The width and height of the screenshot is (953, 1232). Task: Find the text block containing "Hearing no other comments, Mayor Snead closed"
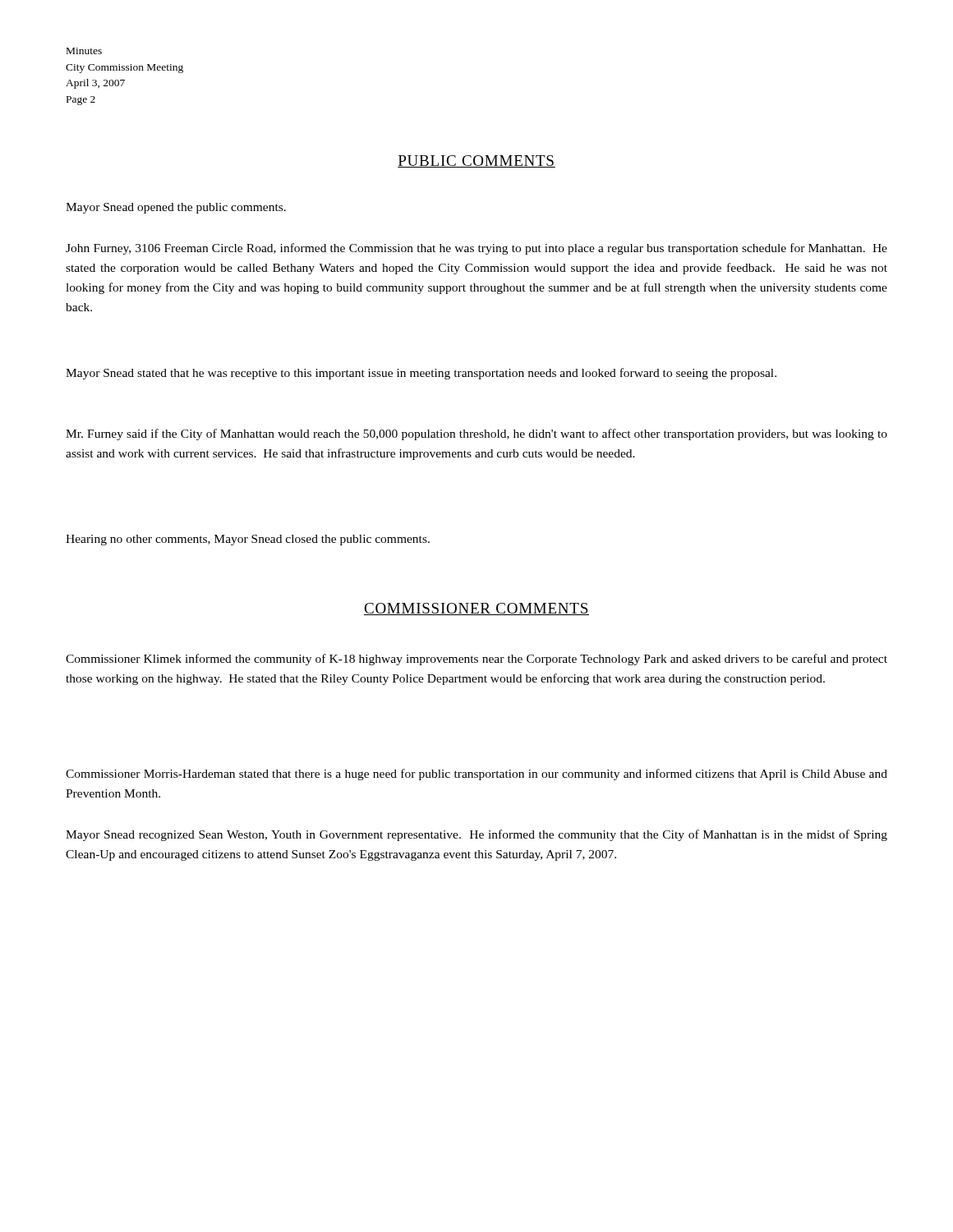(x=248, y=538)
